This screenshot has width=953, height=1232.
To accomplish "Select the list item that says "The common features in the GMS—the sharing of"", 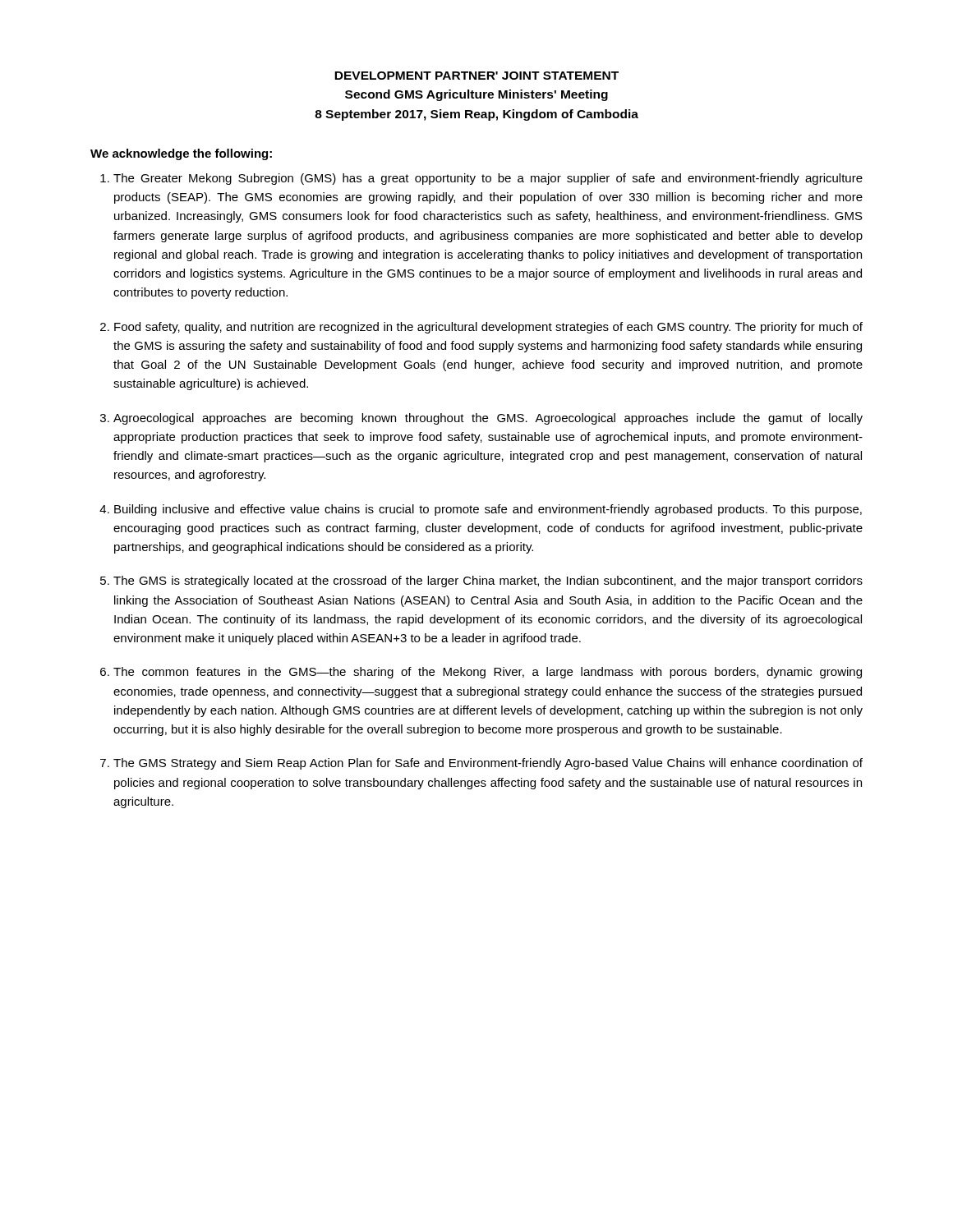I will point(488,700).
